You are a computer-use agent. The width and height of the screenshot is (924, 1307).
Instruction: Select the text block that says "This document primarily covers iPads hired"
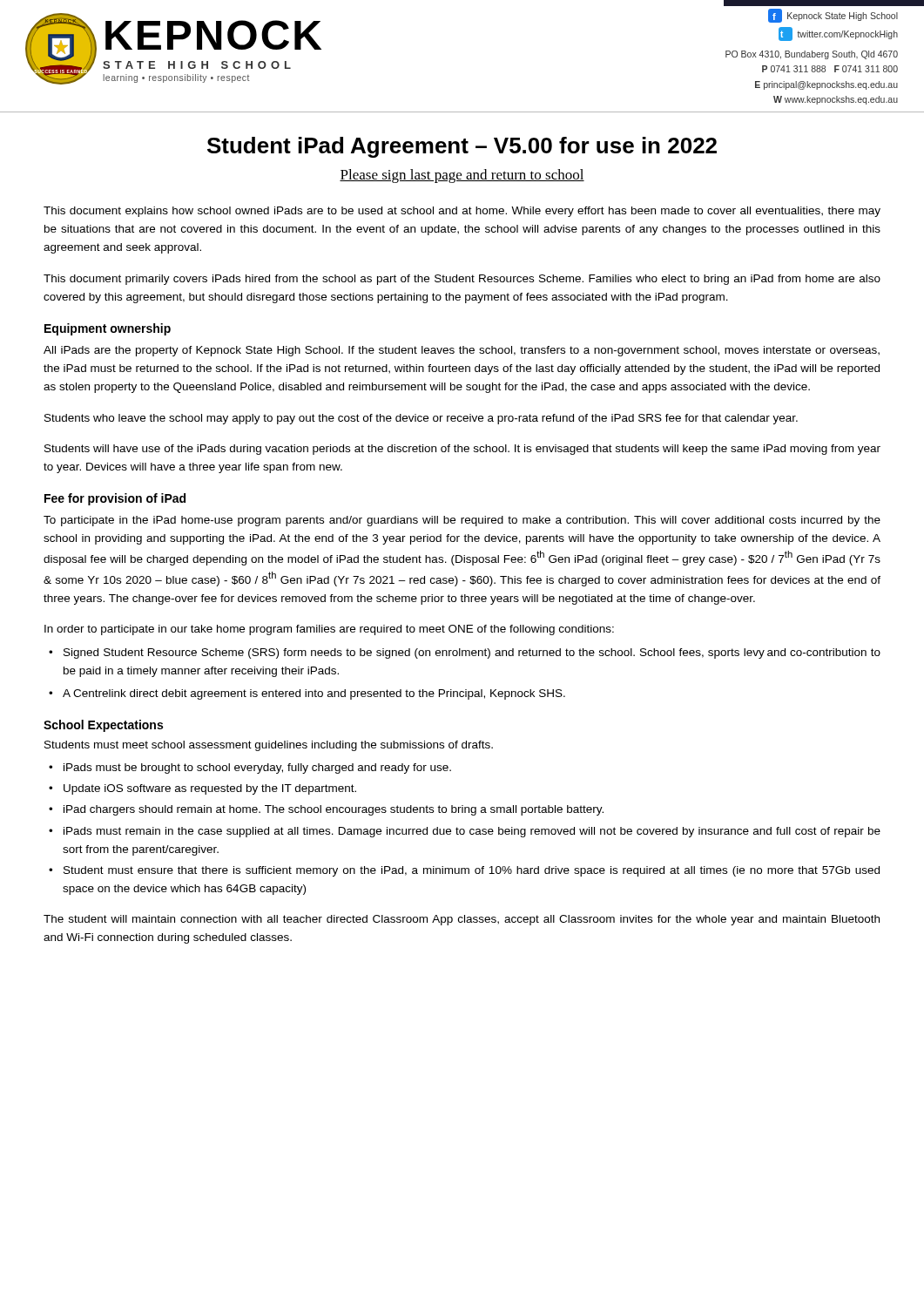click(462, 287)
